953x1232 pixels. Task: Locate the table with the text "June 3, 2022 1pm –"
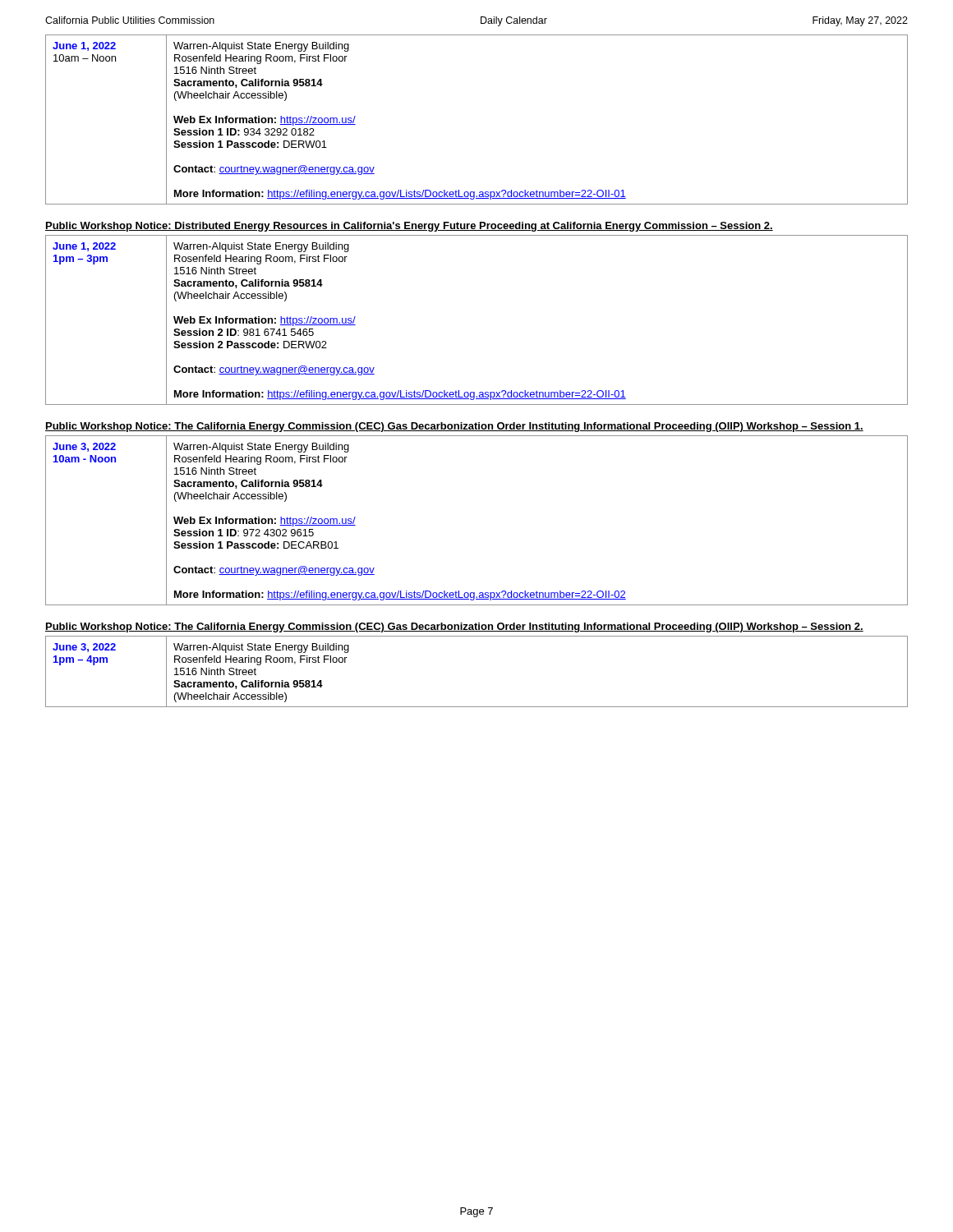(476, 671)
